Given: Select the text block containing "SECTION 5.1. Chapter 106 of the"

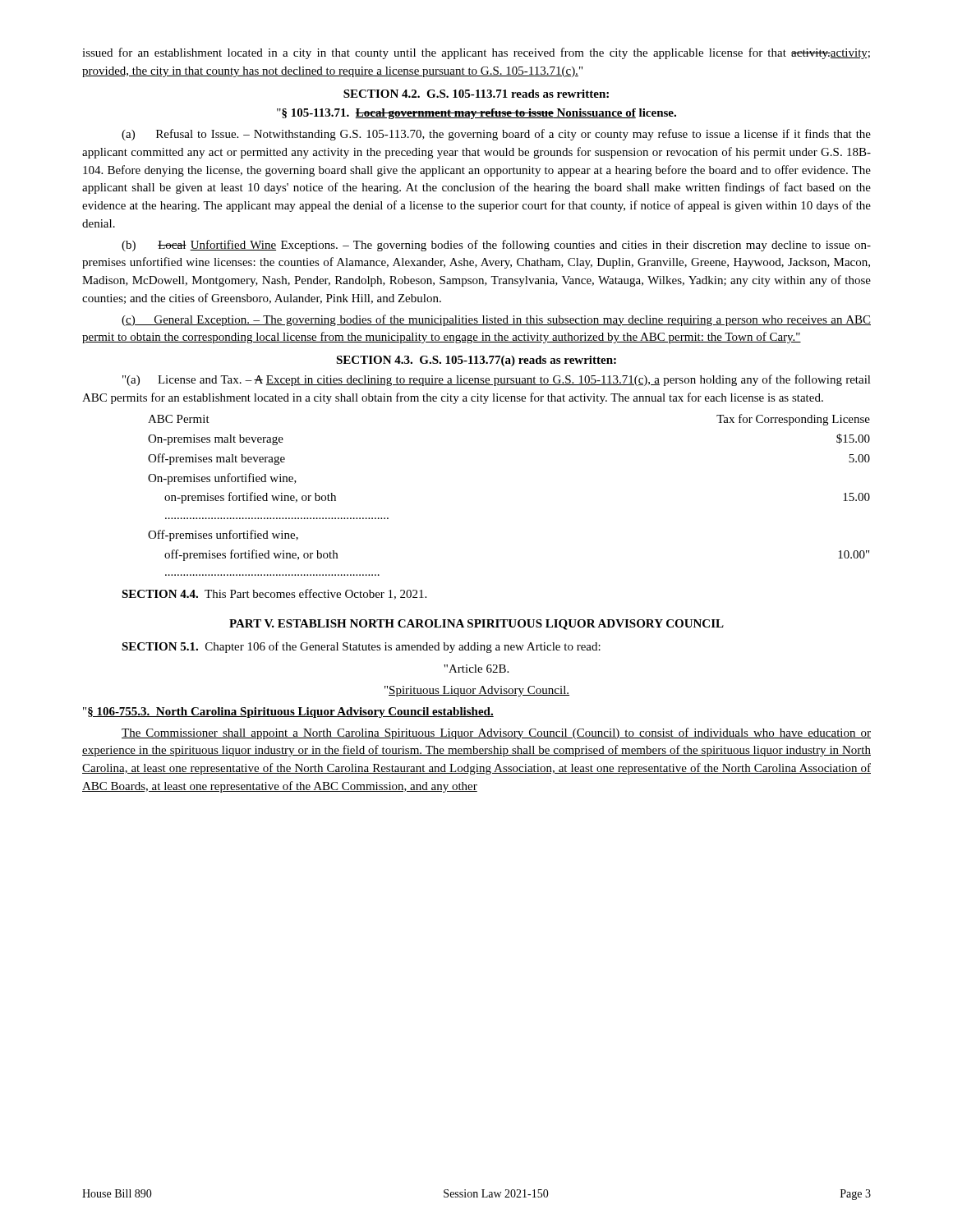Looking at the screenshot, I should (x=476, y=647).
